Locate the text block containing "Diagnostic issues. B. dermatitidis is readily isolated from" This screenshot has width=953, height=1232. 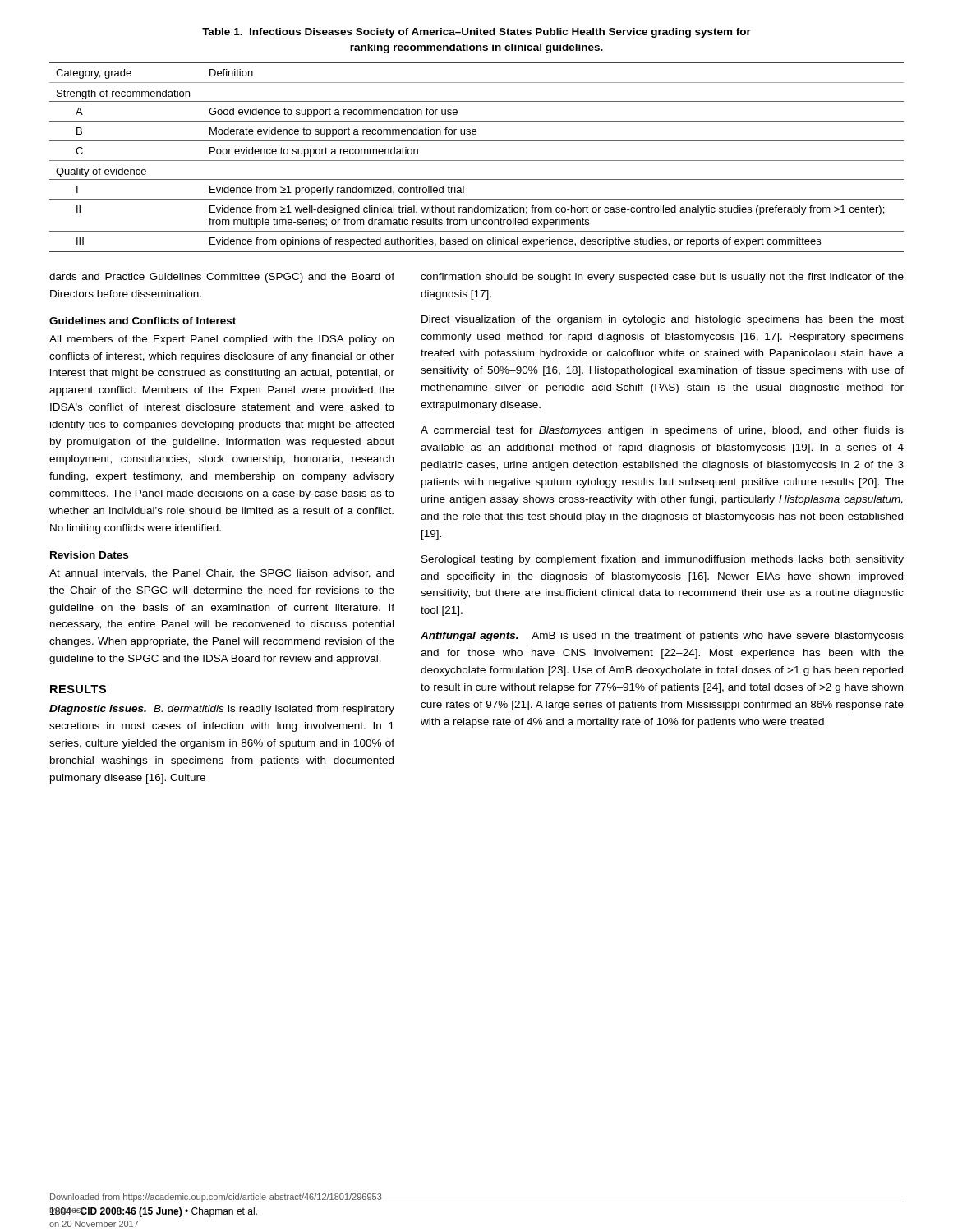pyautogui.click(x=222, y=743)
